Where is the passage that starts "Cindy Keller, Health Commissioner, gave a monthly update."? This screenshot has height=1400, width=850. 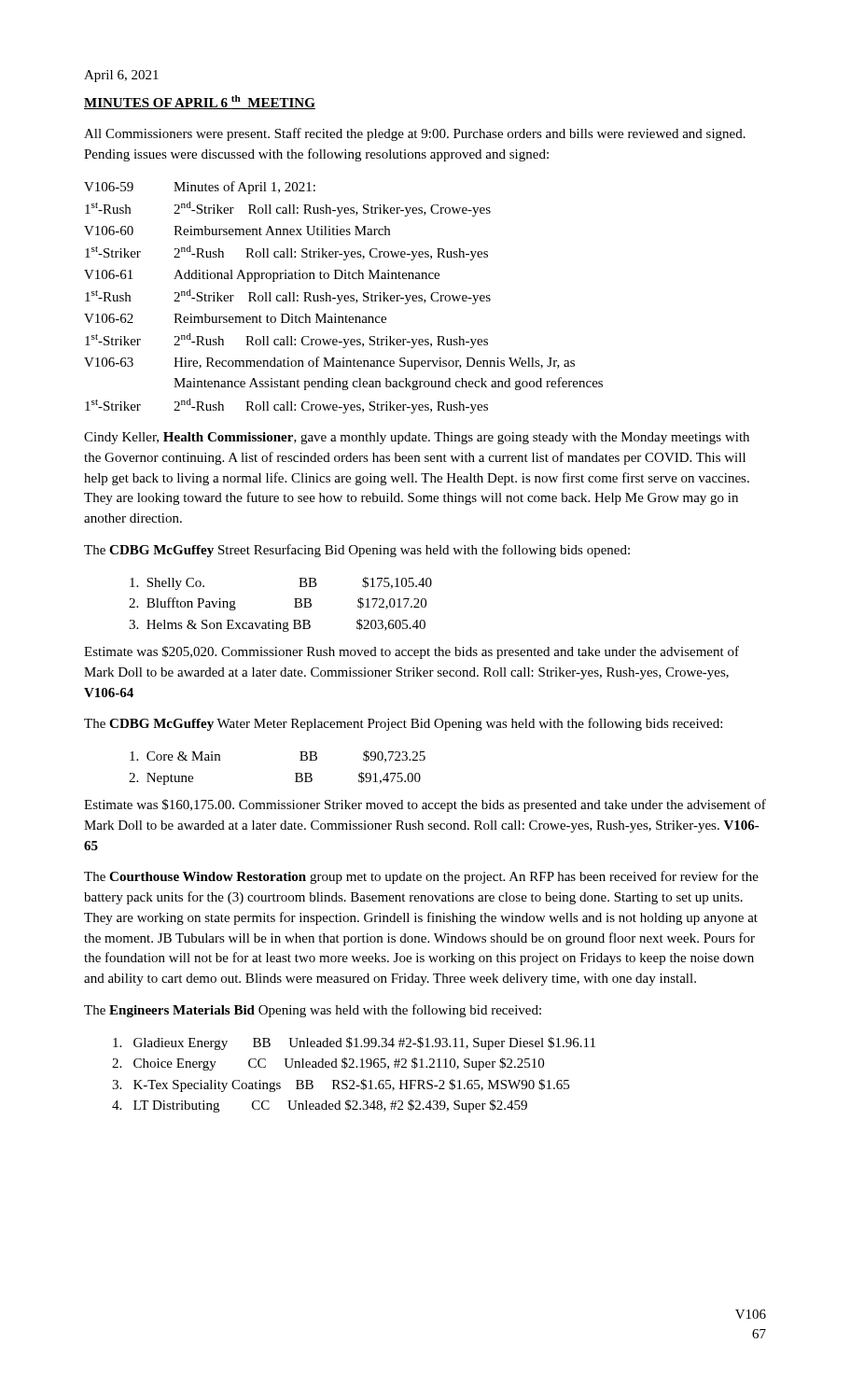pyautogui.click(x=417, y=477)
